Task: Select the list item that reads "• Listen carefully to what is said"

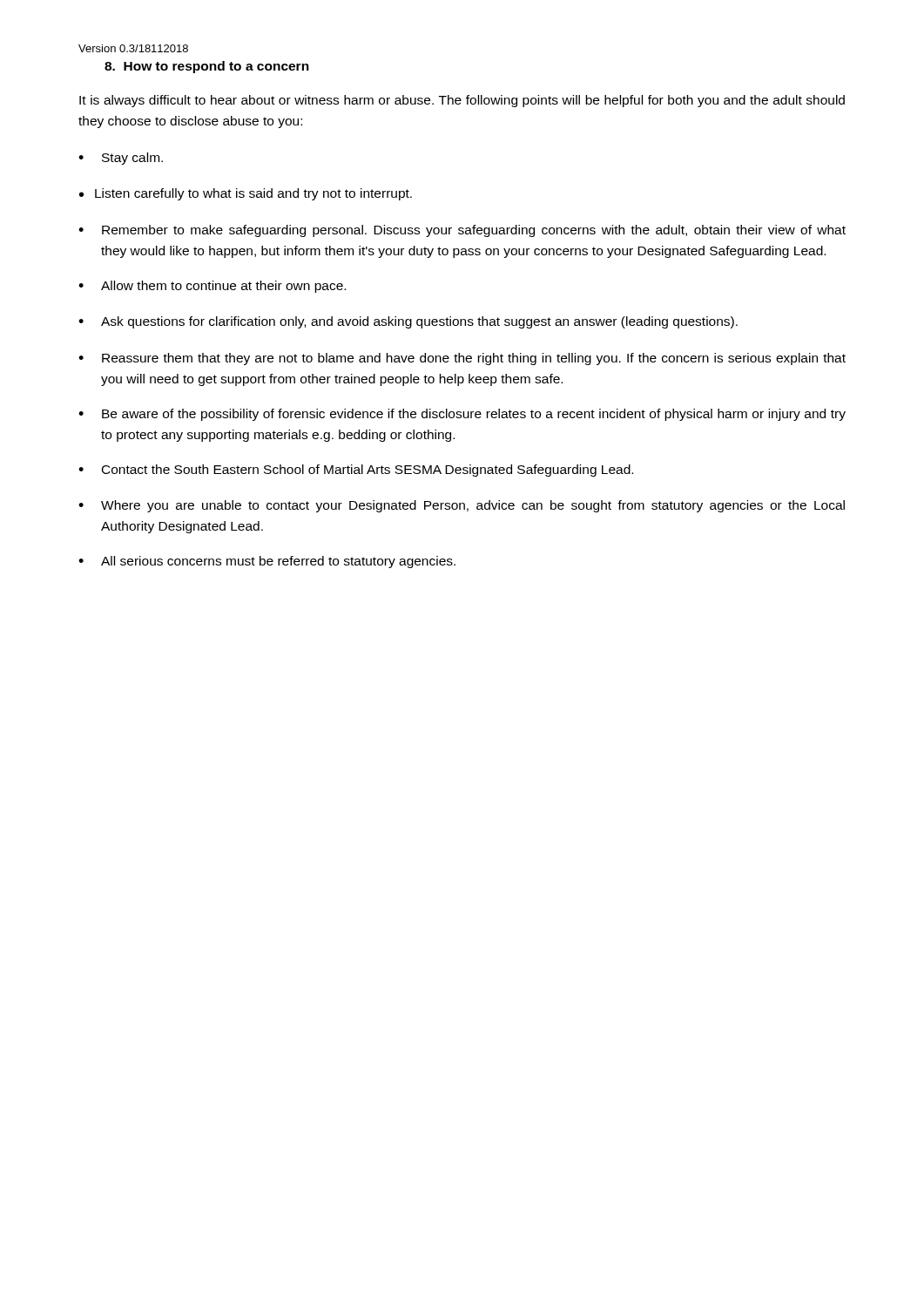Action: pos(246,194)
